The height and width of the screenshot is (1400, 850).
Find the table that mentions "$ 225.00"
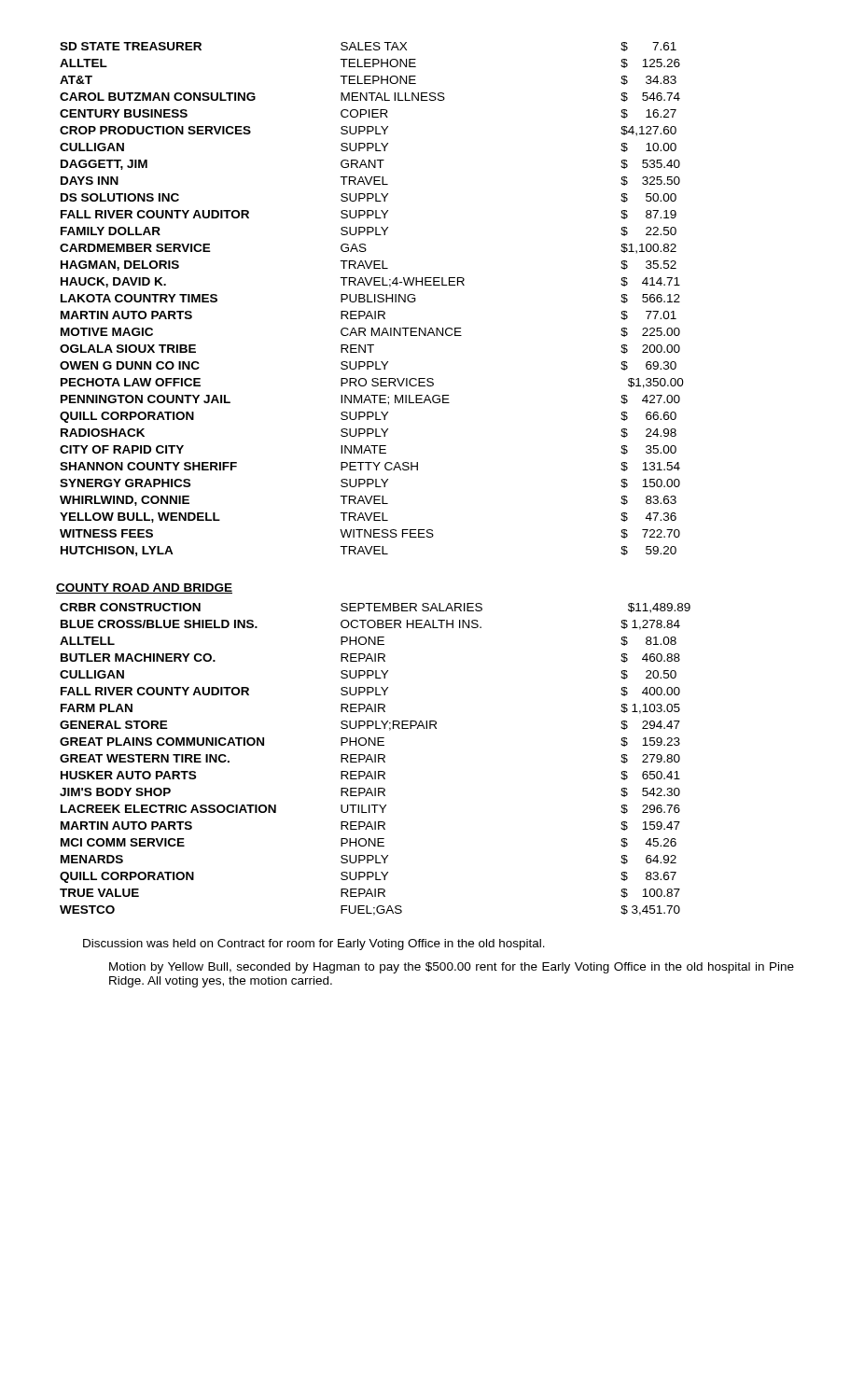(x=425, y=298)
